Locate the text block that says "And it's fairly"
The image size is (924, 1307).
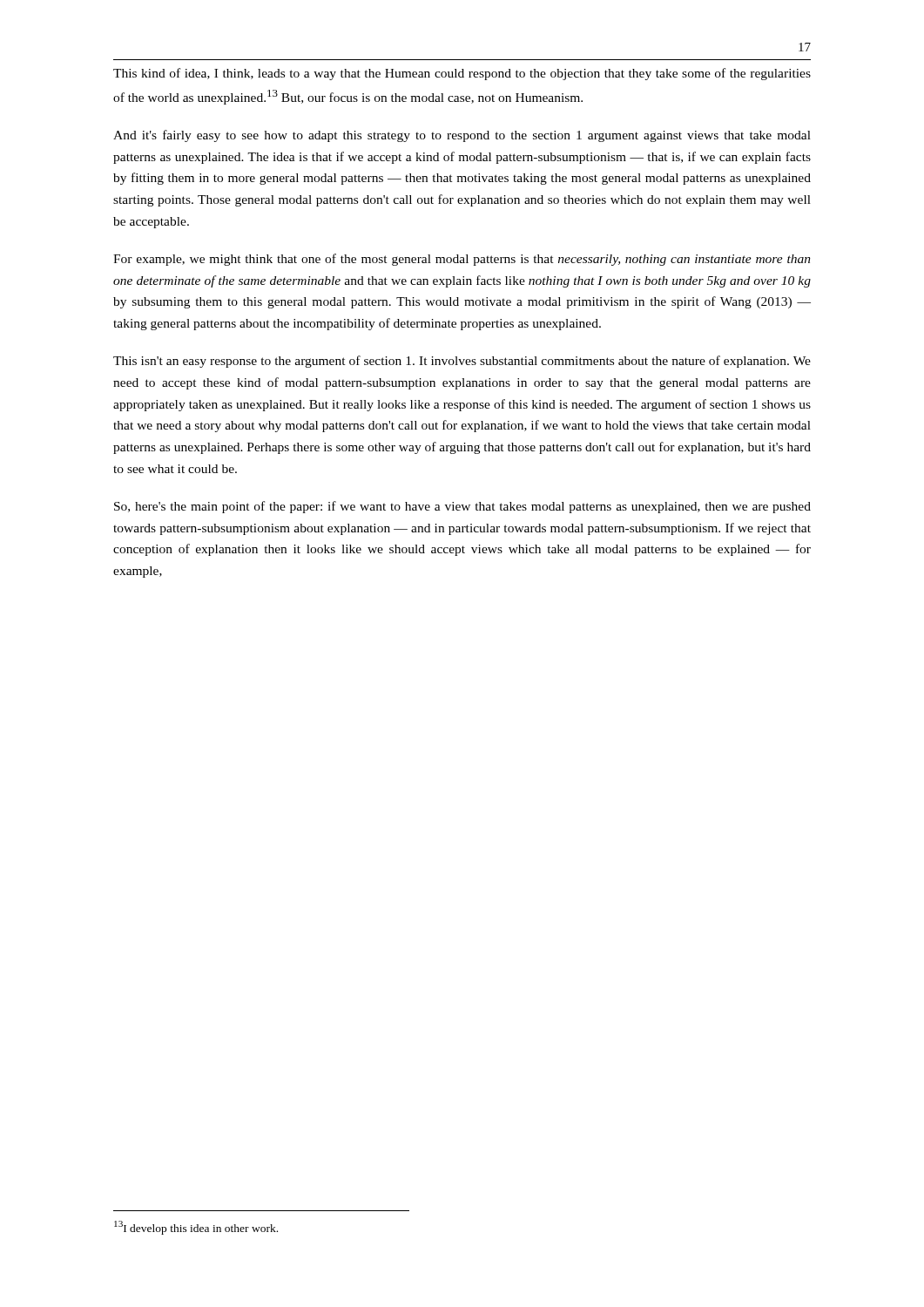click(x=462, y=178)
